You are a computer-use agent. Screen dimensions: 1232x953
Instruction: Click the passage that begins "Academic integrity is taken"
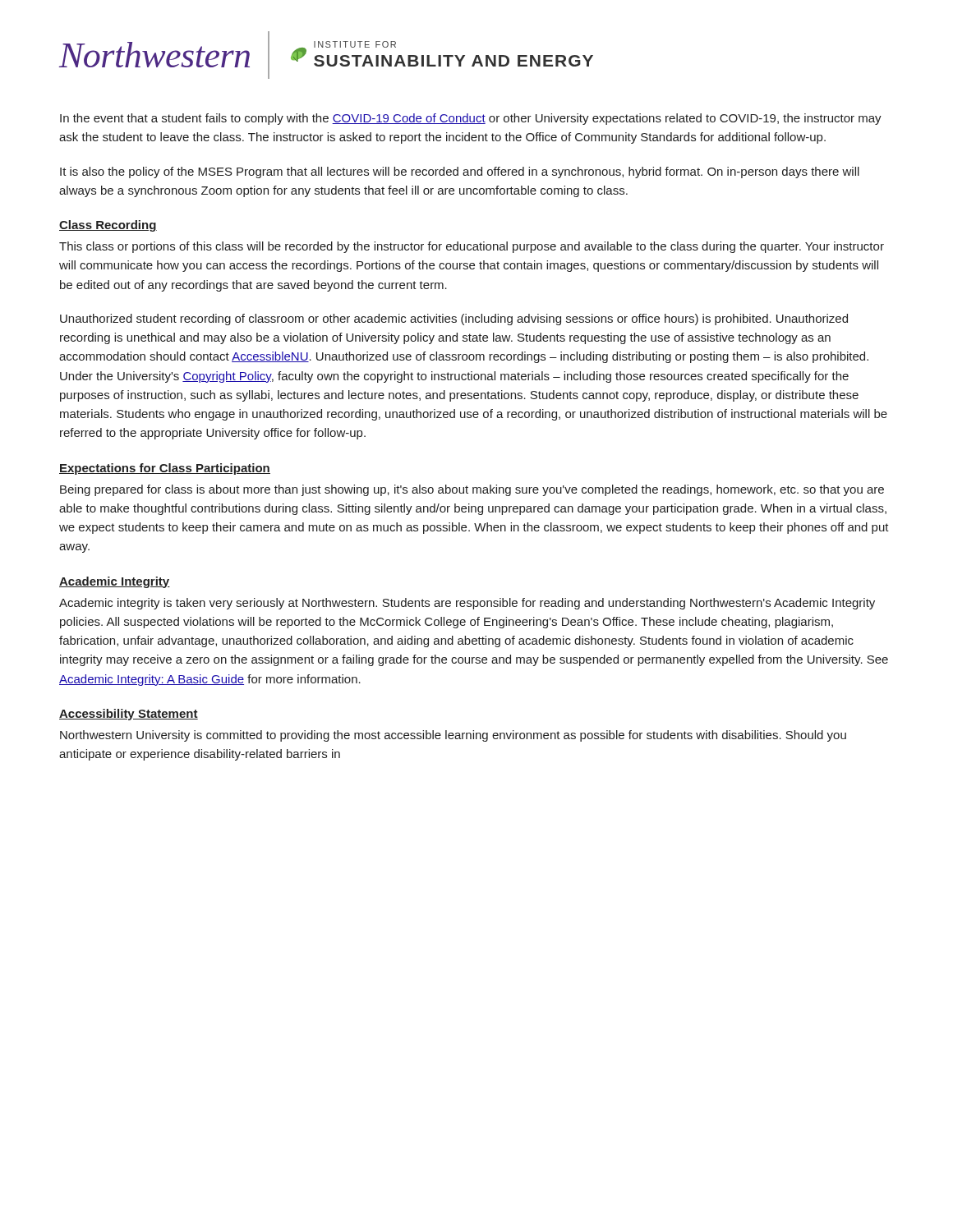(x=474, y=640)
